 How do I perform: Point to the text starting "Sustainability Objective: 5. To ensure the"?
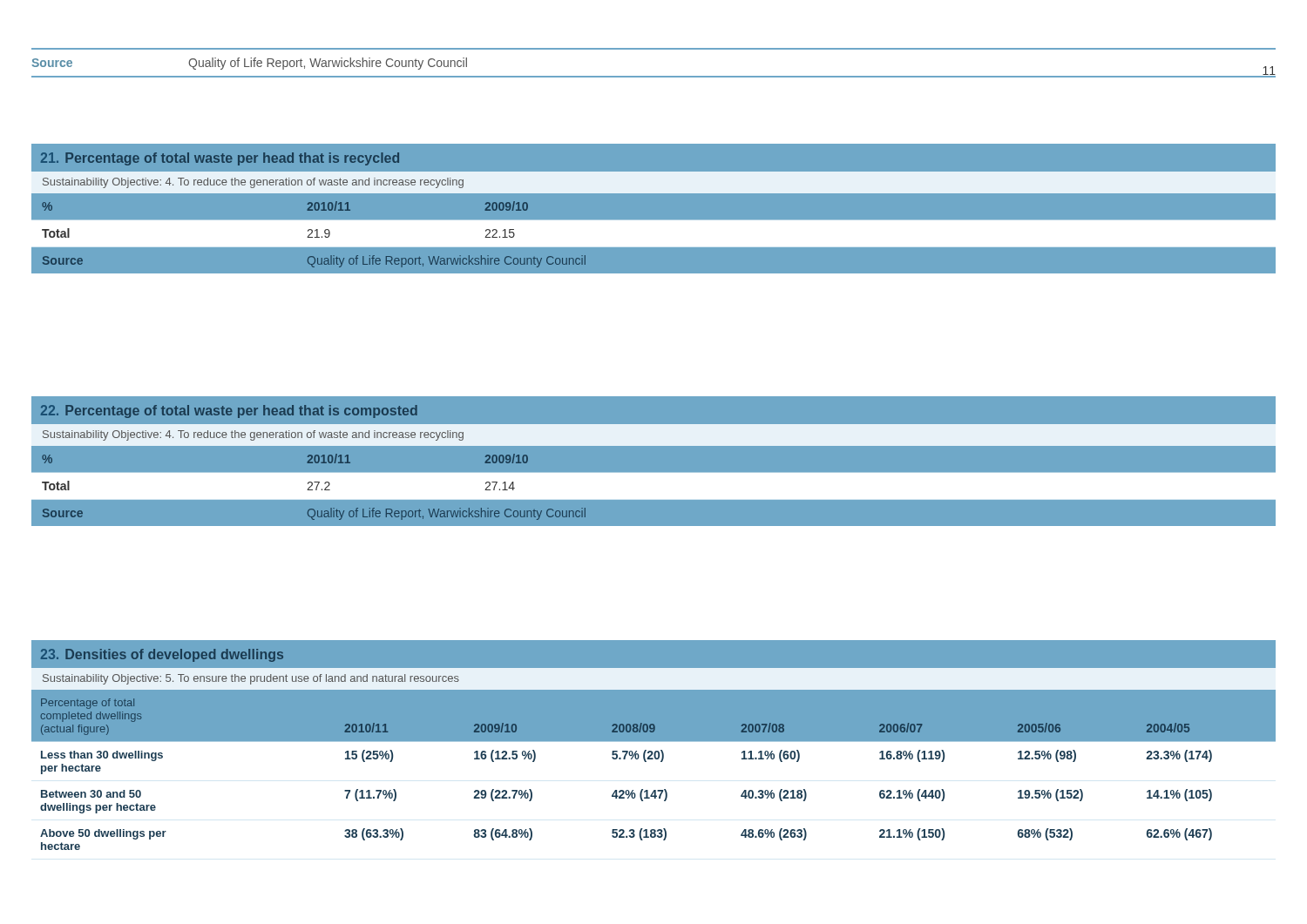pos(250,678)
